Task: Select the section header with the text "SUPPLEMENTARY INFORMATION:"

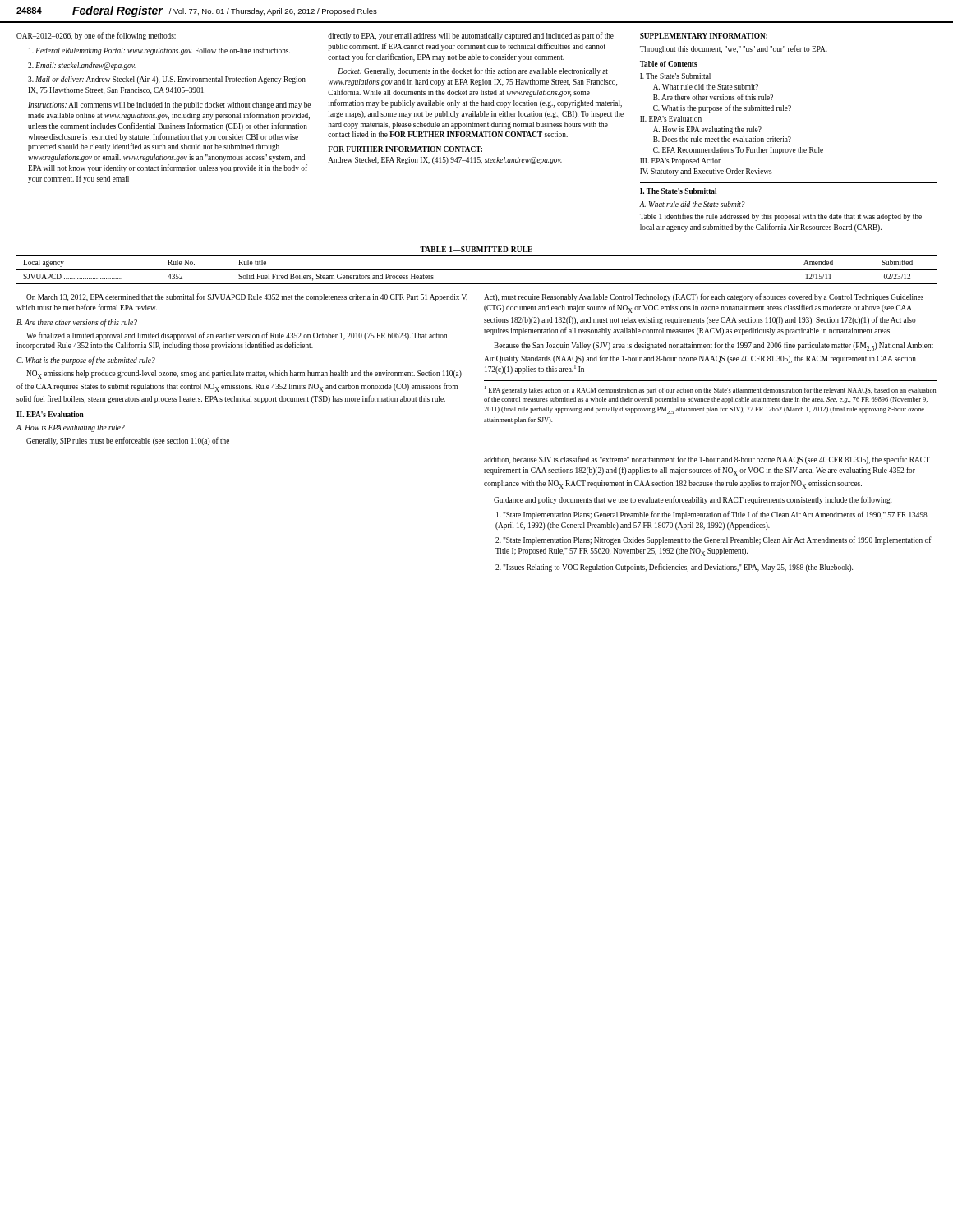Action: pos(704,36)
